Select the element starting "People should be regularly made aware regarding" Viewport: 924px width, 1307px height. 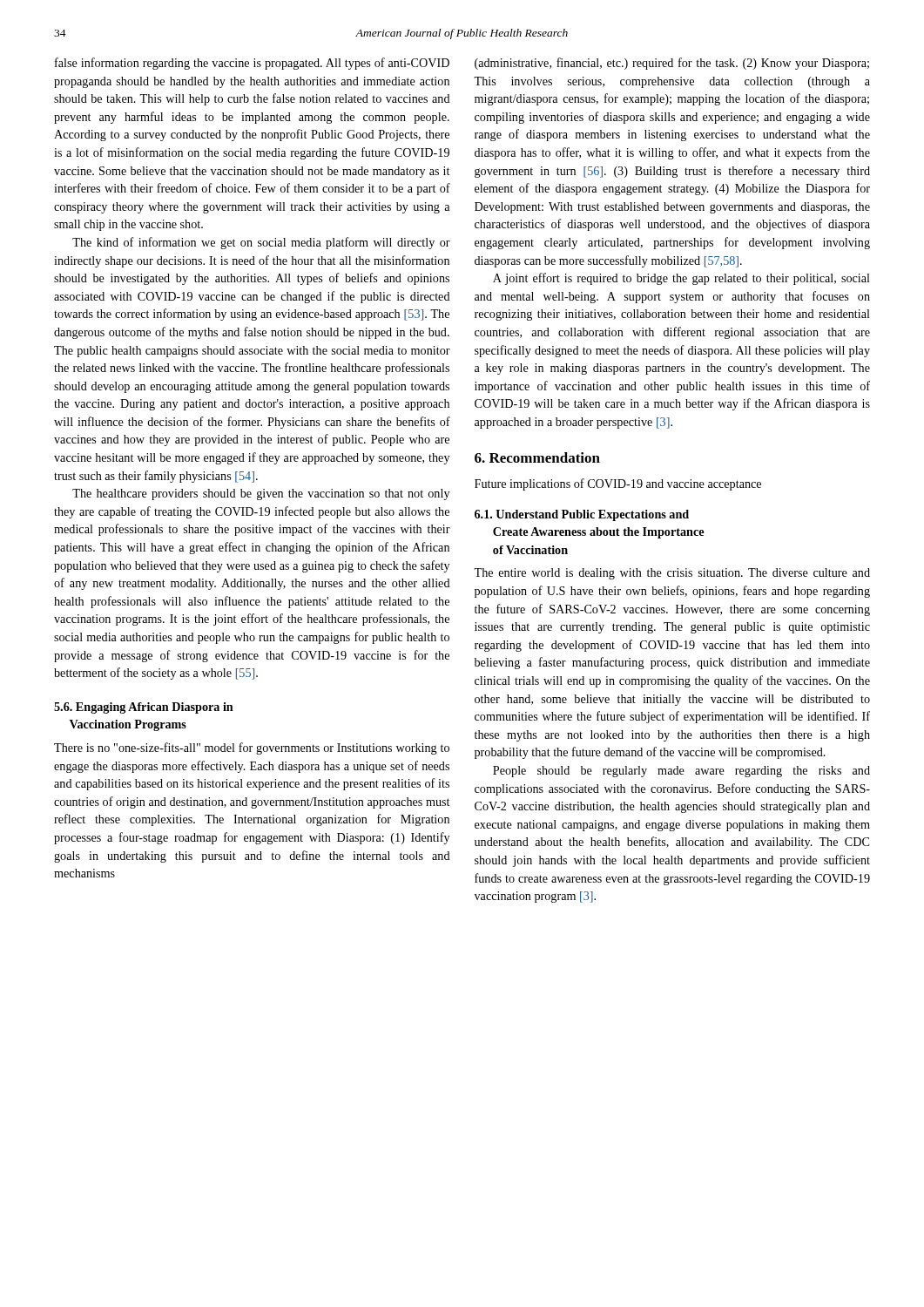(x=672, y=833)
